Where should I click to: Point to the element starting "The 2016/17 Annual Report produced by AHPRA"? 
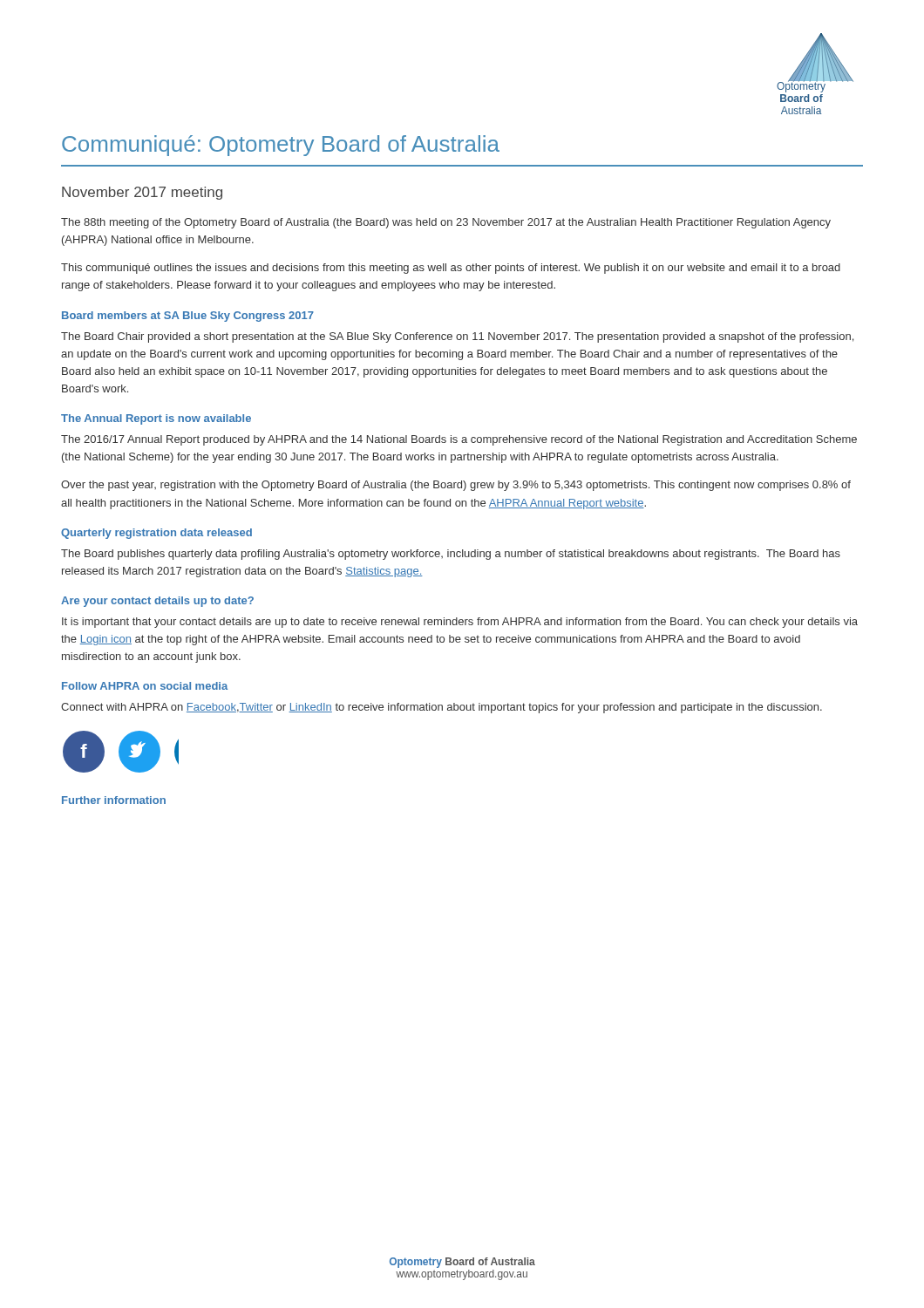click(x=459, y=448)
